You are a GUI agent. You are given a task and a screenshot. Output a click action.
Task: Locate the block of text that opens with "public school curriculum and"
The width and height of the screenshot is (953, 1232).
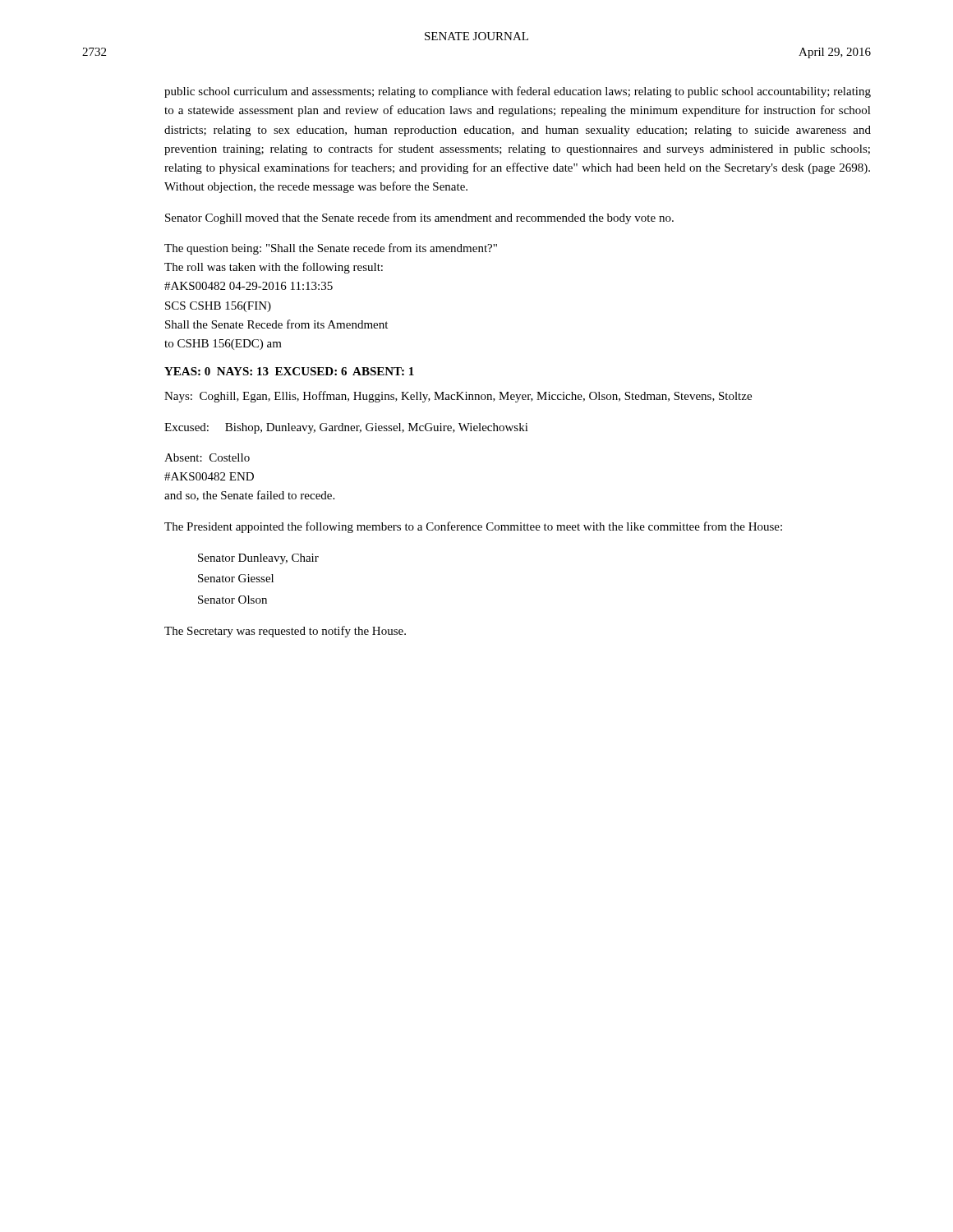click(x=518, y=139)
